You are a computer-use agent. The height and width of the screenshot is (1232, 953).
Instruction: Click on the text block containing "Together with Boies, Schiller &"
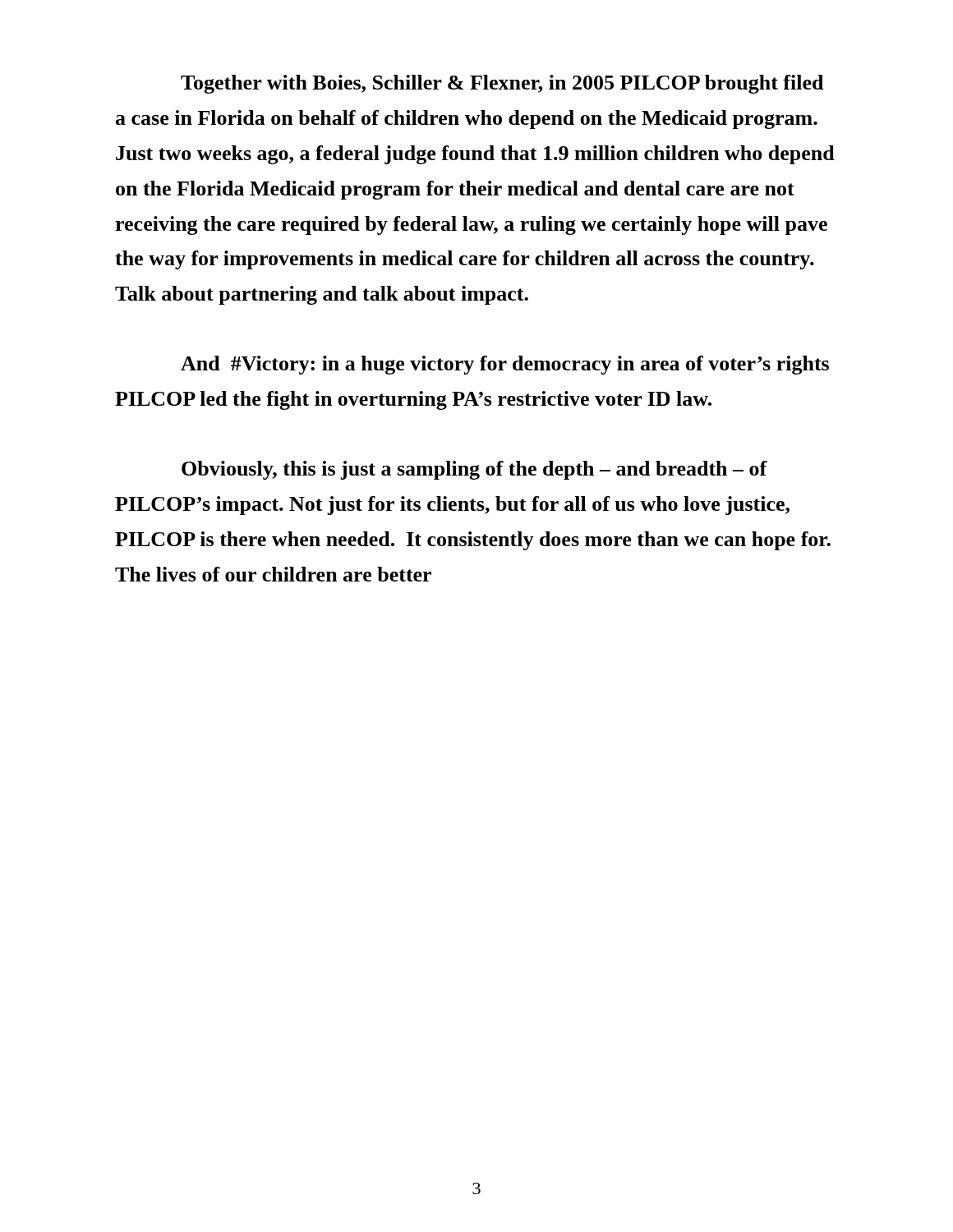click(x=475, y=188)
